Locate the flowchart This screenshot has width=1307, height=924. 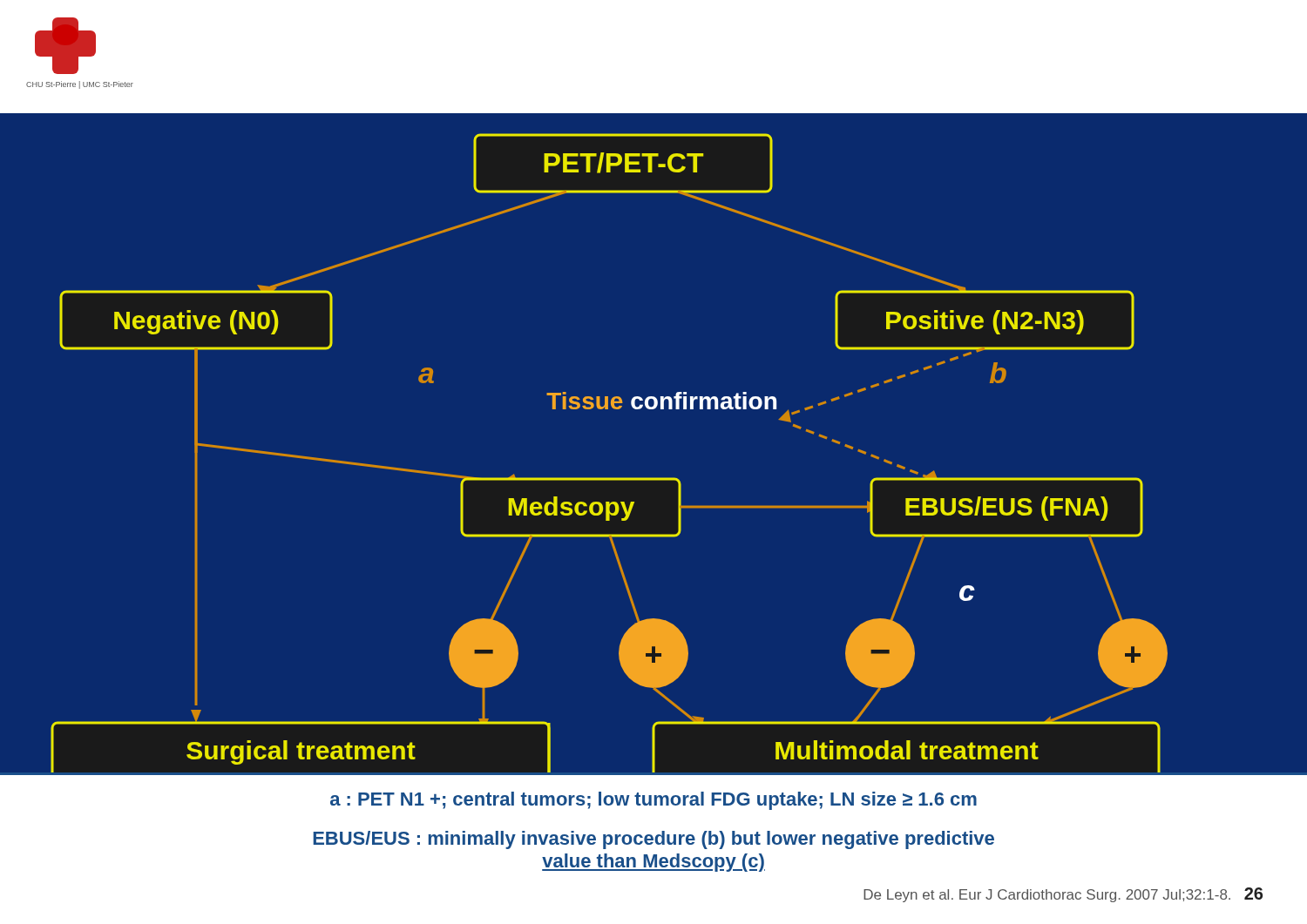click(x=654, y=444)
